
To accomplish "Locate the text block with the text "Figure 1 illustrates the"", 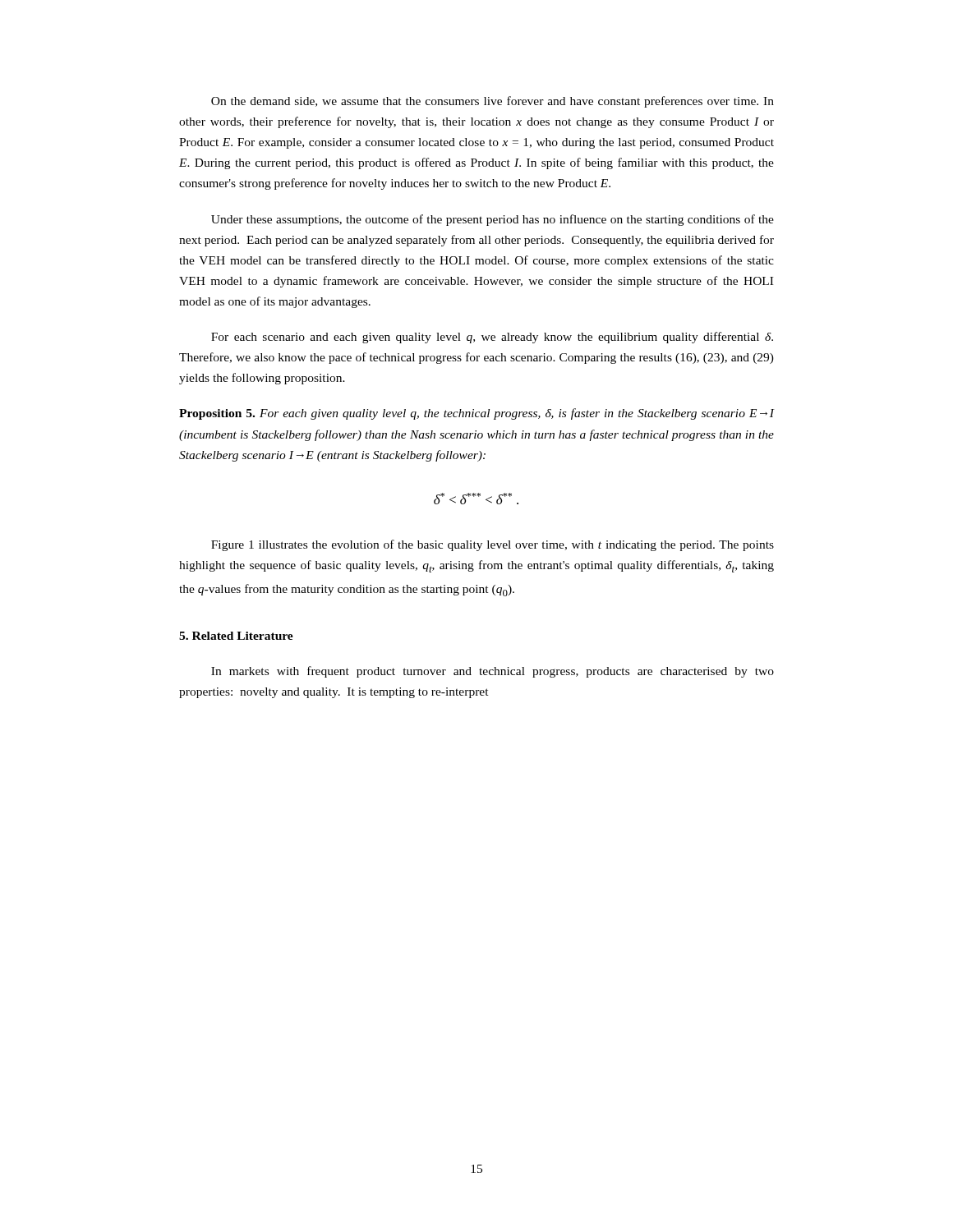I will point(476,568).
